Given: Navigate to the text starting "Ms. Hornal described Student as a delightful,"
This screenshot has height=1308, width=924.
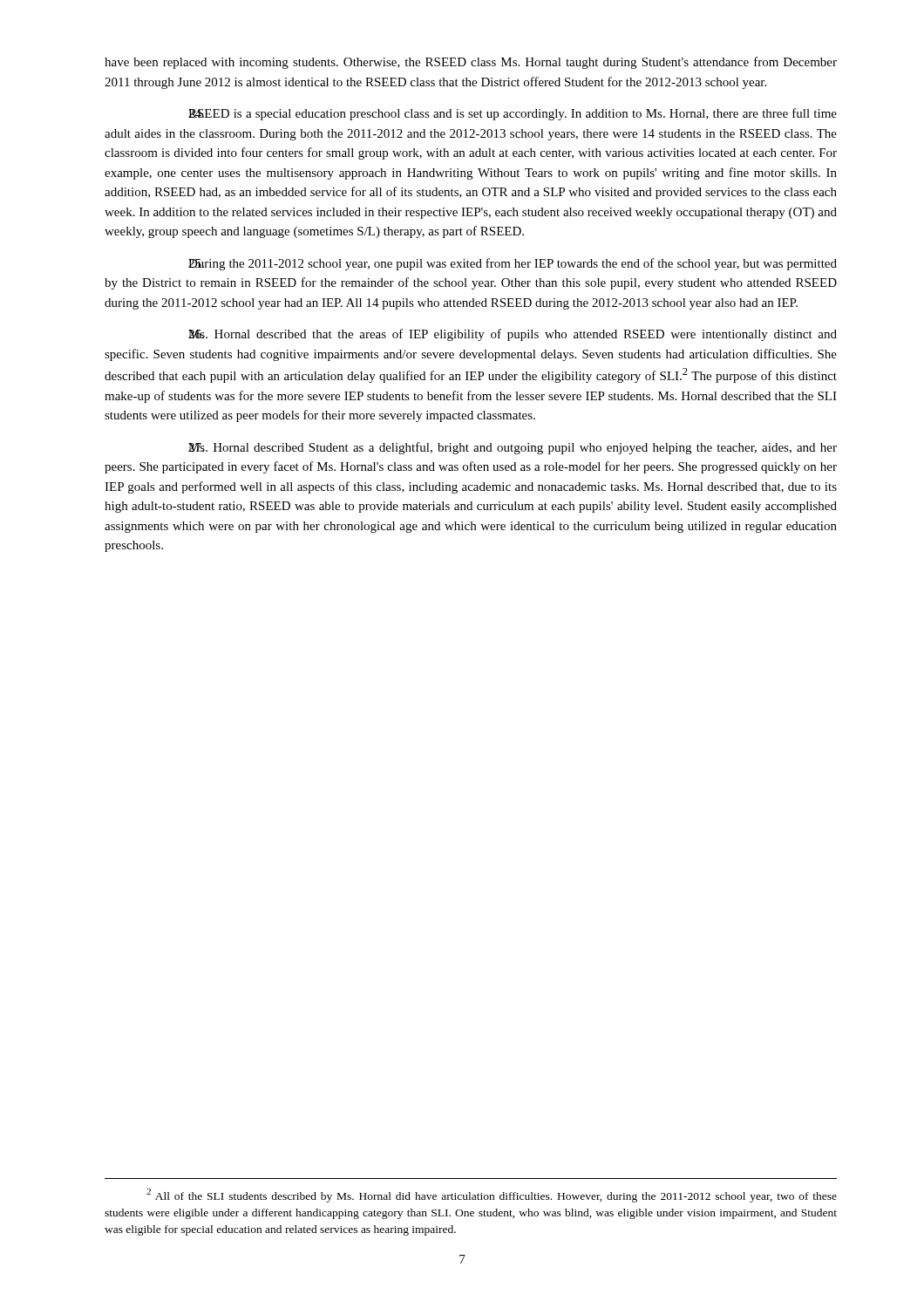Looking at the screenshot, I should [471, 496].
